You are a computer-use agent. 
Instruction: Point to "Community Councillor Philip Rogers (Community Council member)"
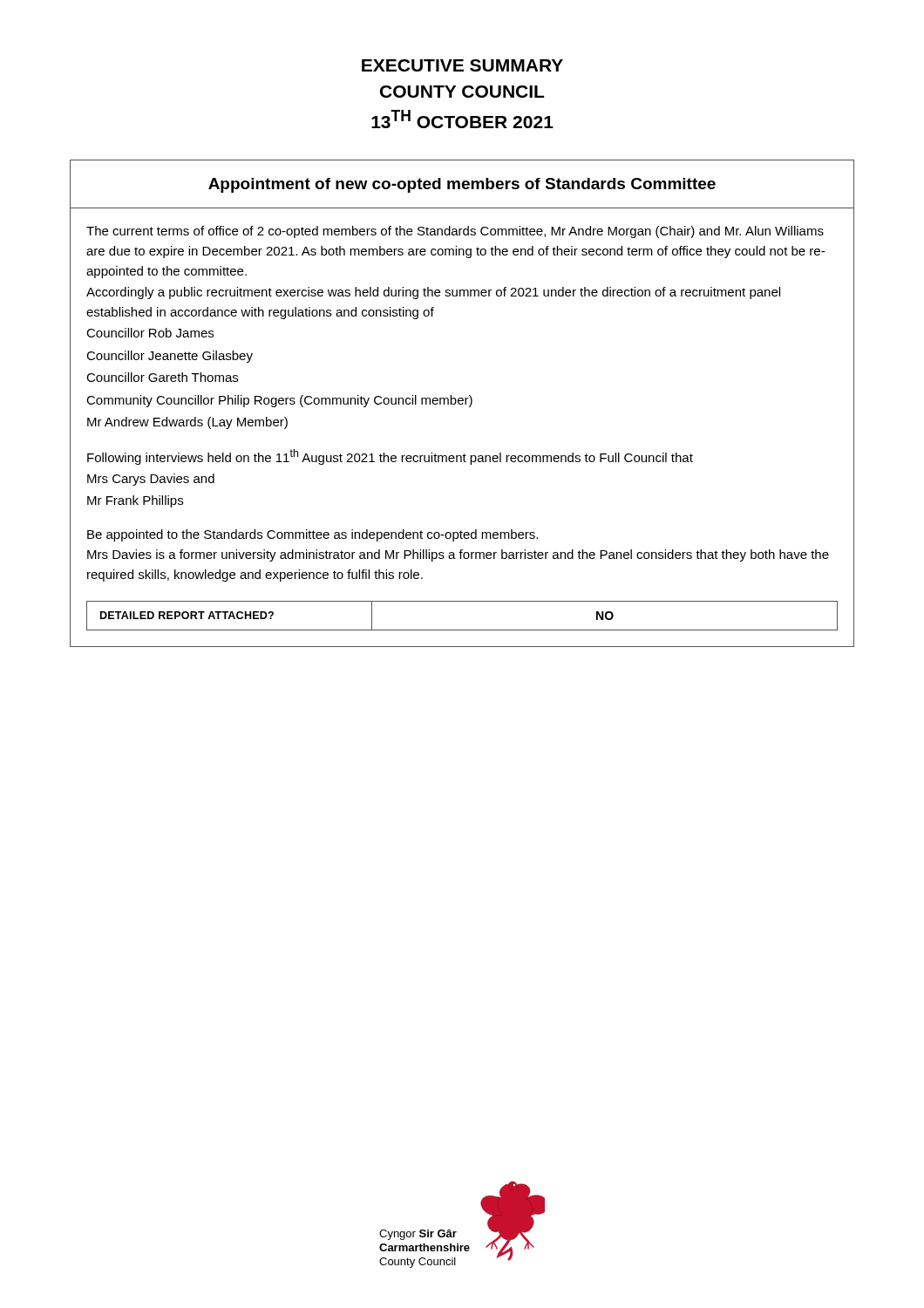coord(280,400)
